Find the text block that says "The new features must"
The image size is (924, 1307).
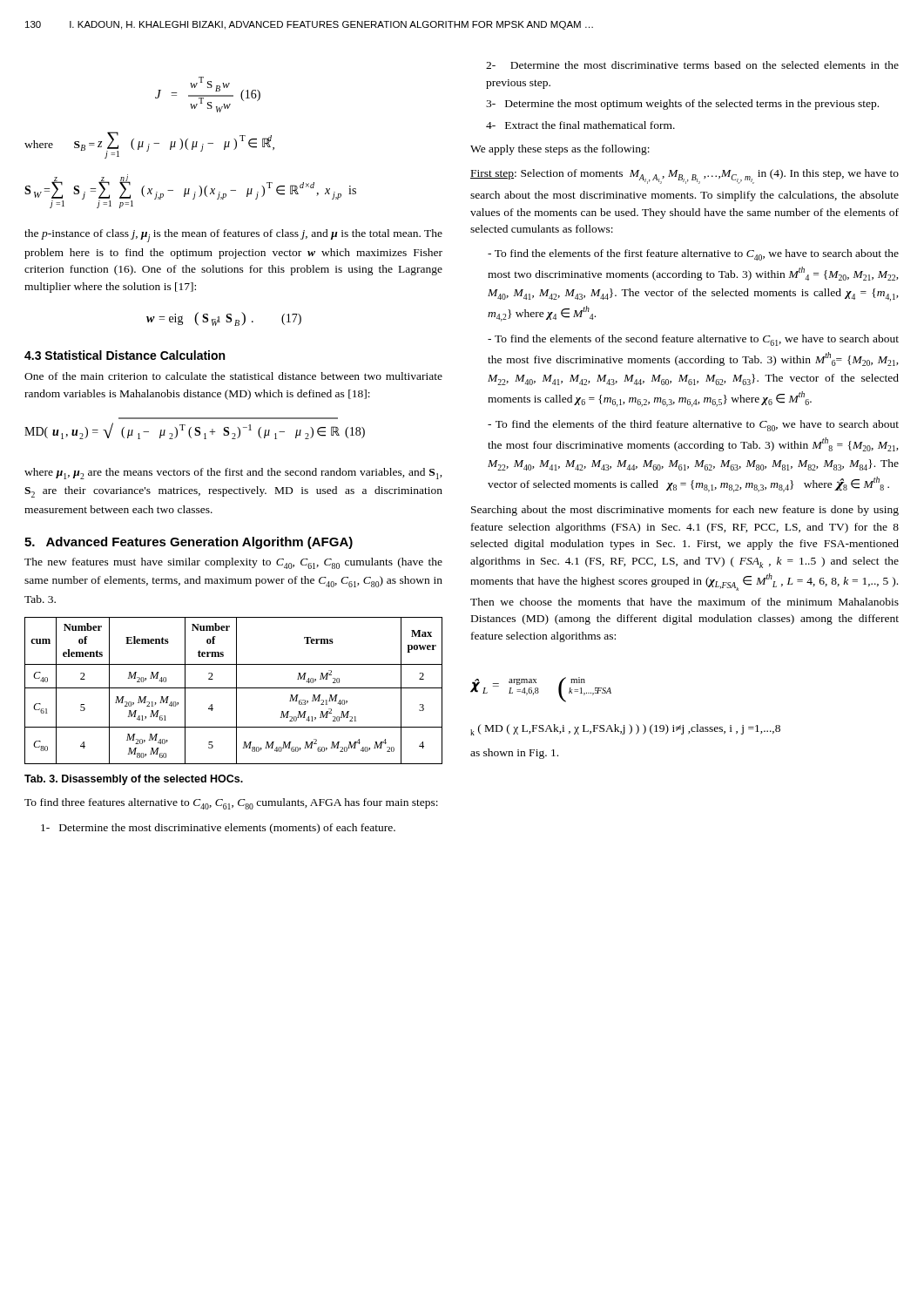(233, 580)
